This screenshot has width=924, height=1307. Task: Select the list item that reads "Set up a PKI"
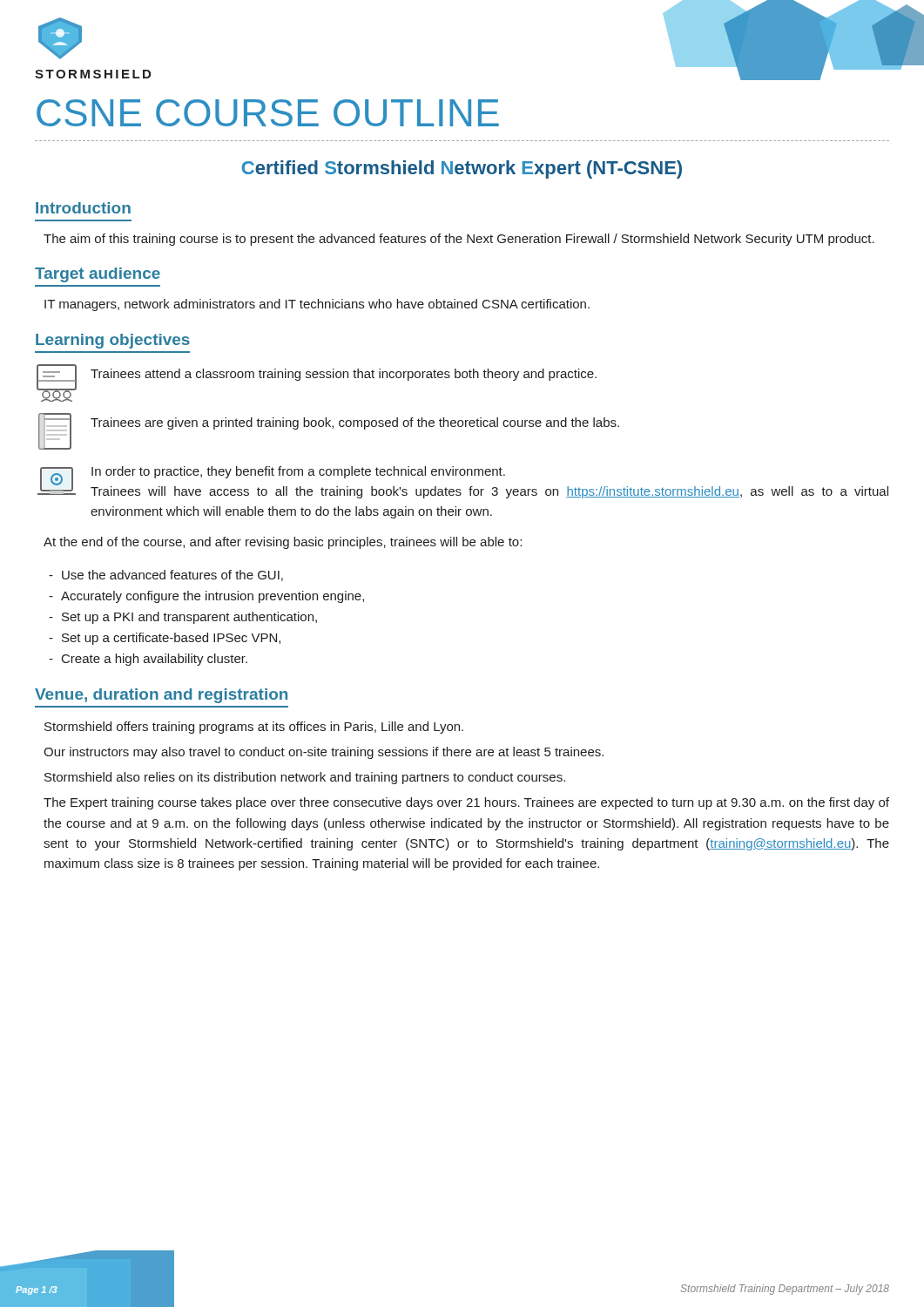point(190,616)
